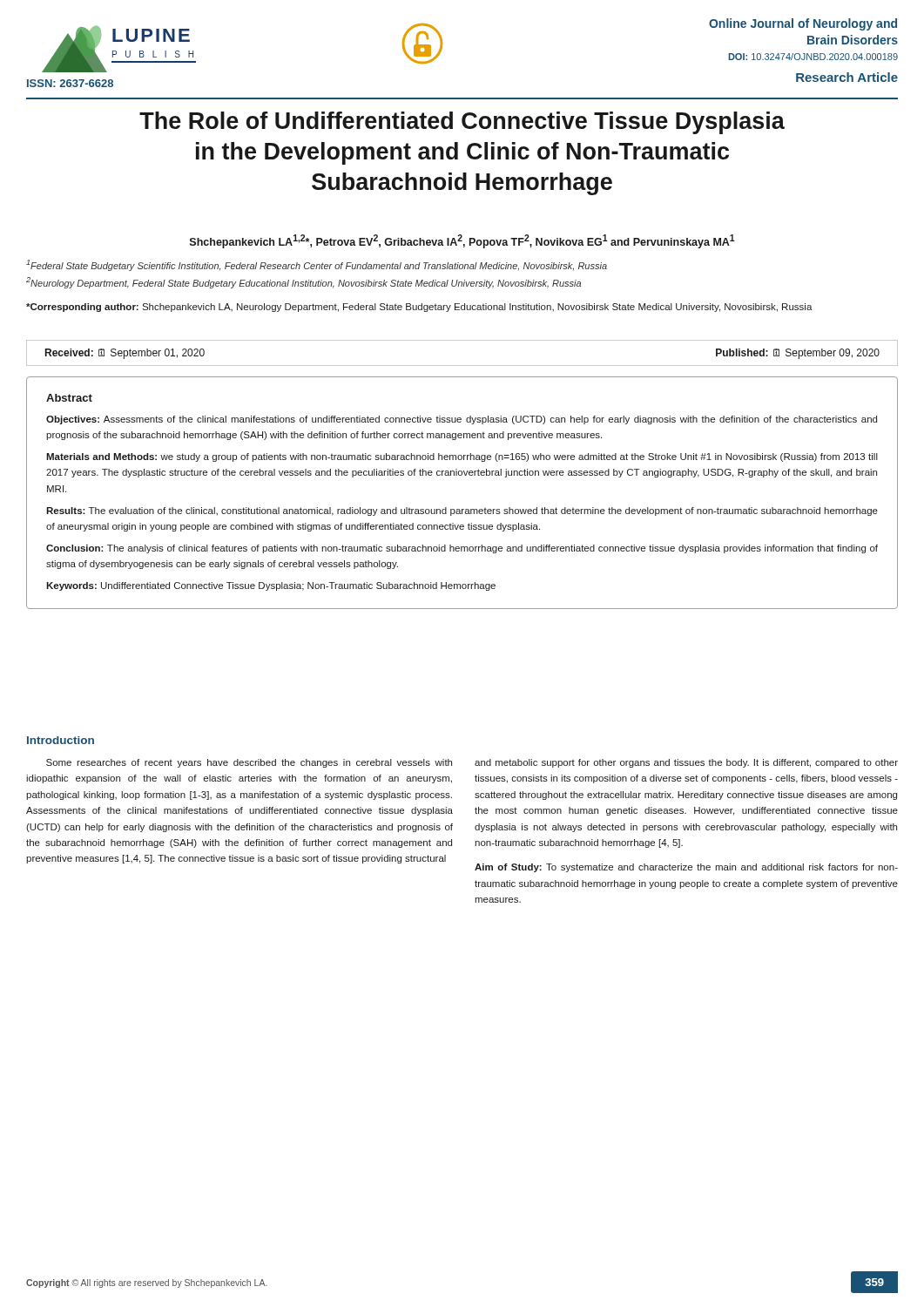Click on the block starting "Shchepankevich LA1,2*, Petrova EV2, Gribacheva"
Viewport: 924px width, 1307px height.
tap(462, 241)
